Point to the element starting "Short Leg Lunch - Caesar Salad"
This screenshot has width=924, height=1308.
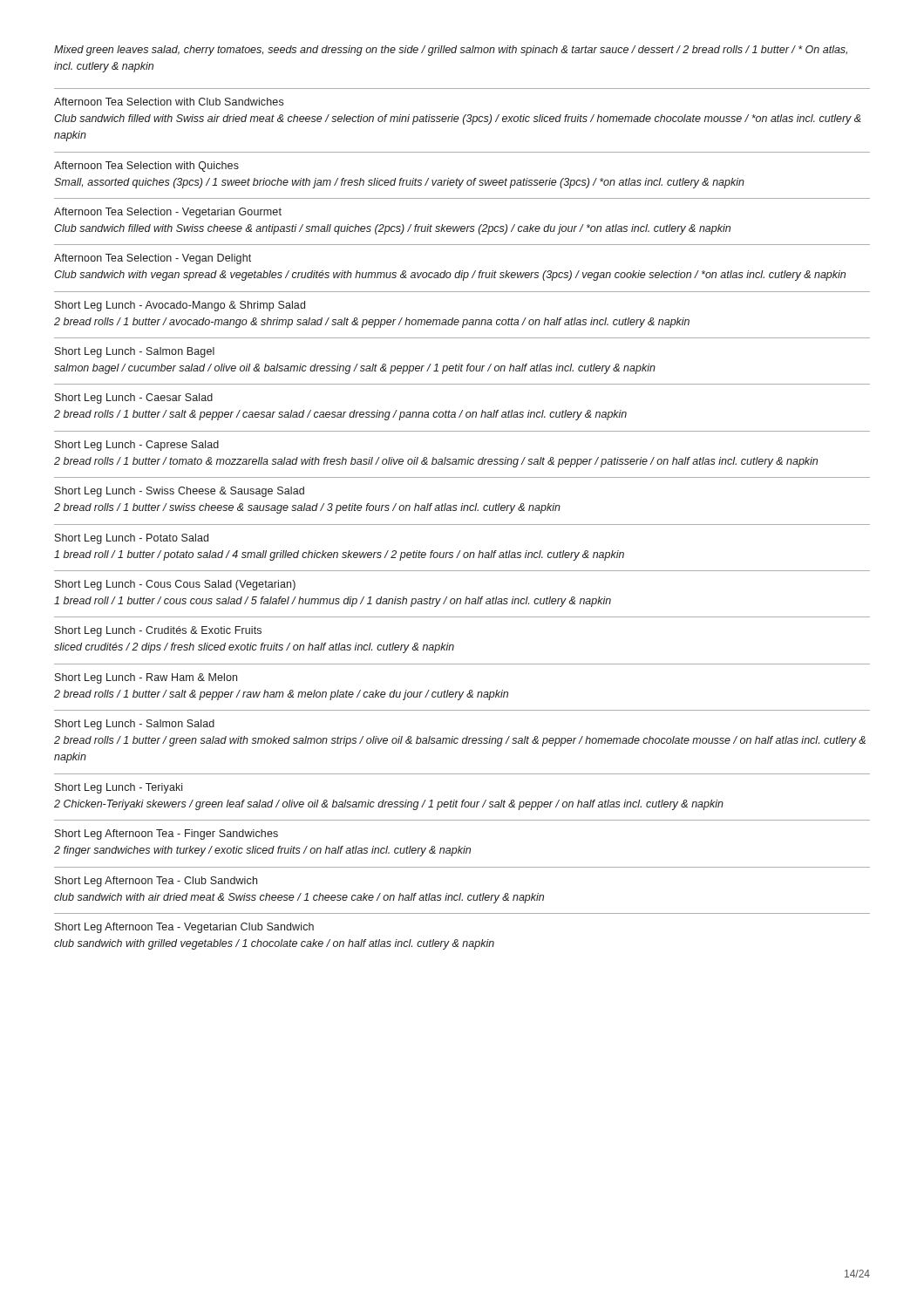tap(462, 408)
